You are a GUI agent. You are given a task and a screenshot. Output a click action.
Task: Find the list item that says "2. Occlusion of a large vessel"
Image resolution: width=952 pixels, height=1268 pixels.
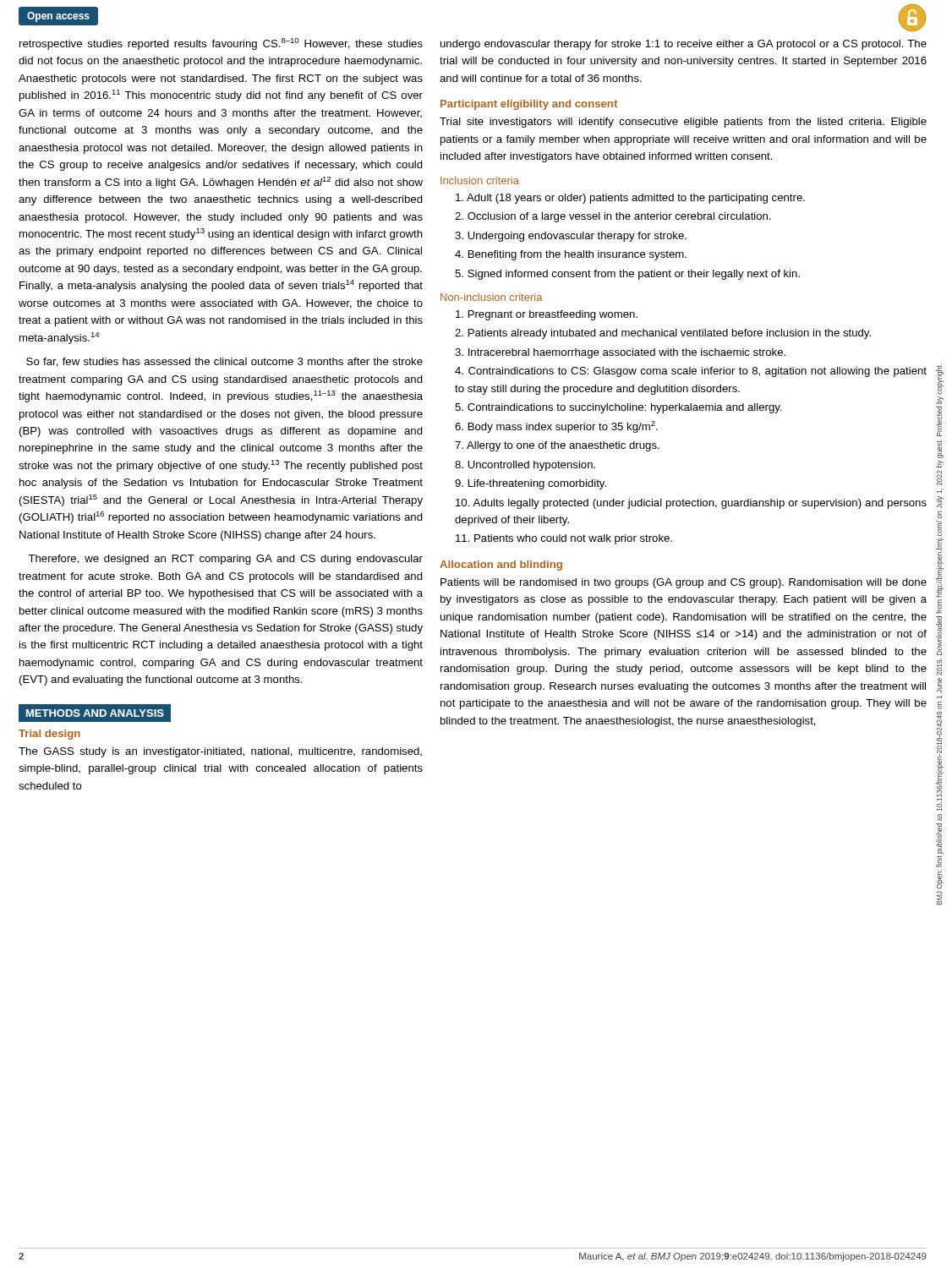[613, 216]
